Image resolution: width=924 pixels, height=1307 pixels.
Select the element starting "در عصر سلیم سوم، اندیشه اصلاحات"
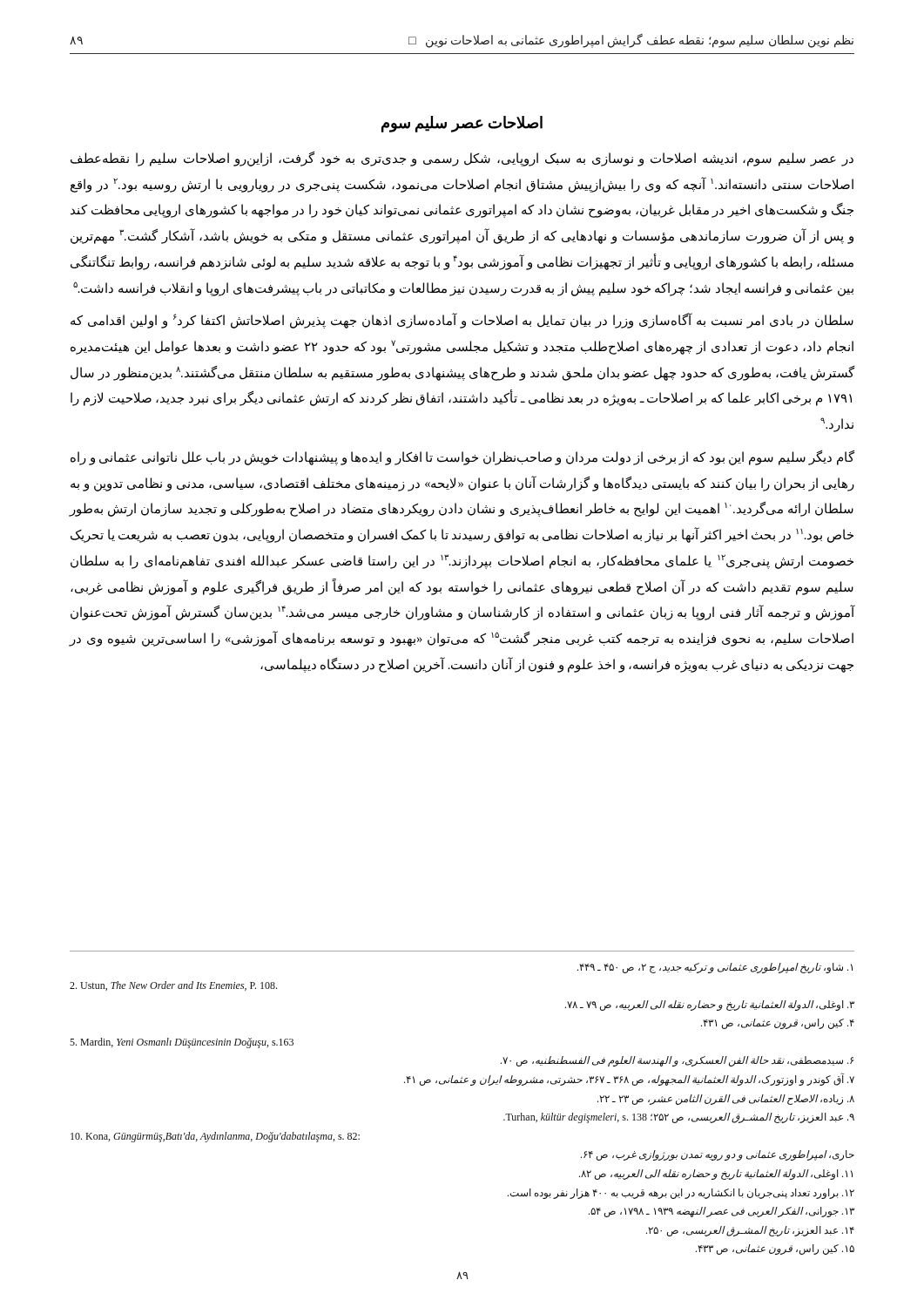[462, 223]
